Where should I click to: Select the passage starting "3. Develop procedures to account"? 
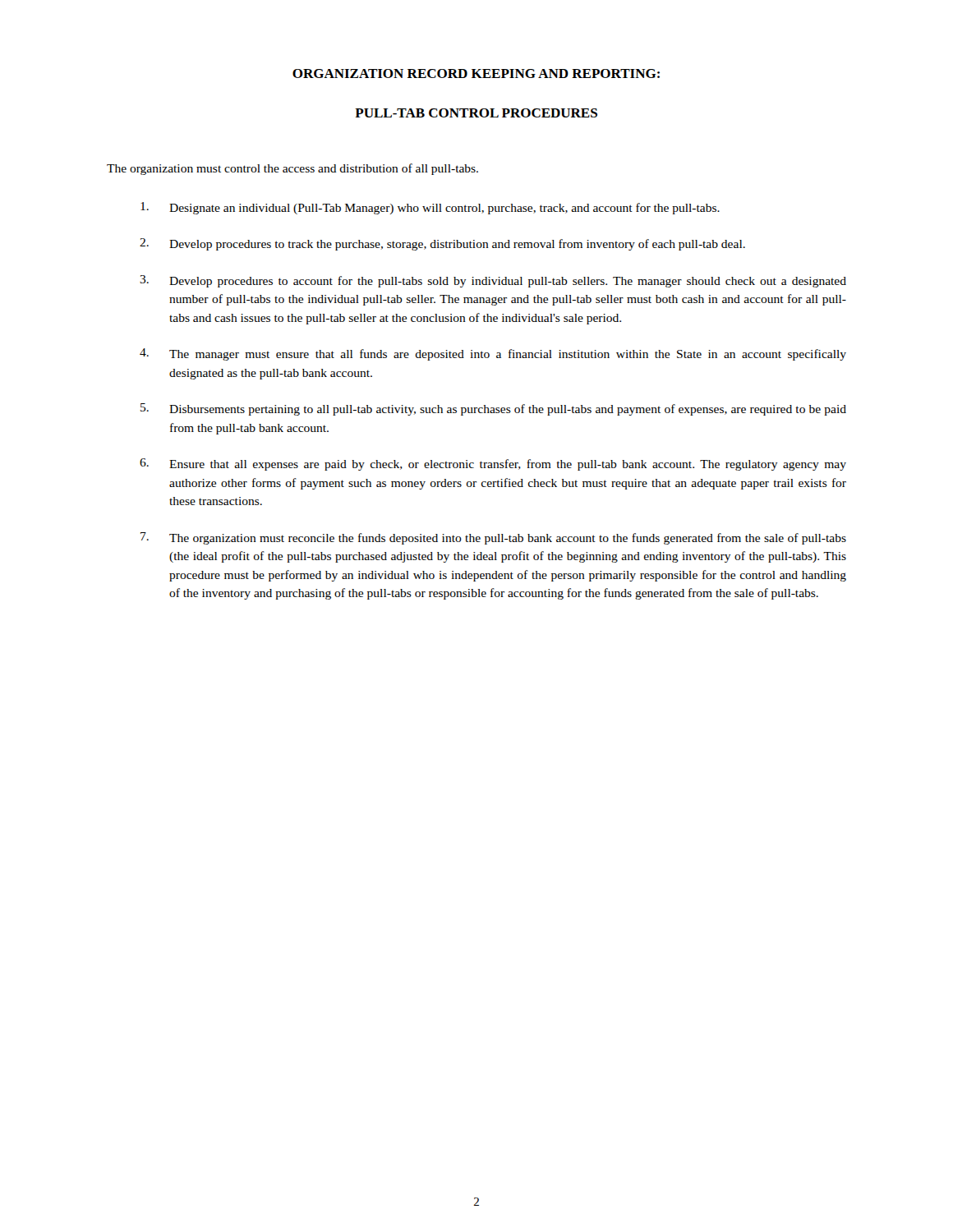coord(493,299)
